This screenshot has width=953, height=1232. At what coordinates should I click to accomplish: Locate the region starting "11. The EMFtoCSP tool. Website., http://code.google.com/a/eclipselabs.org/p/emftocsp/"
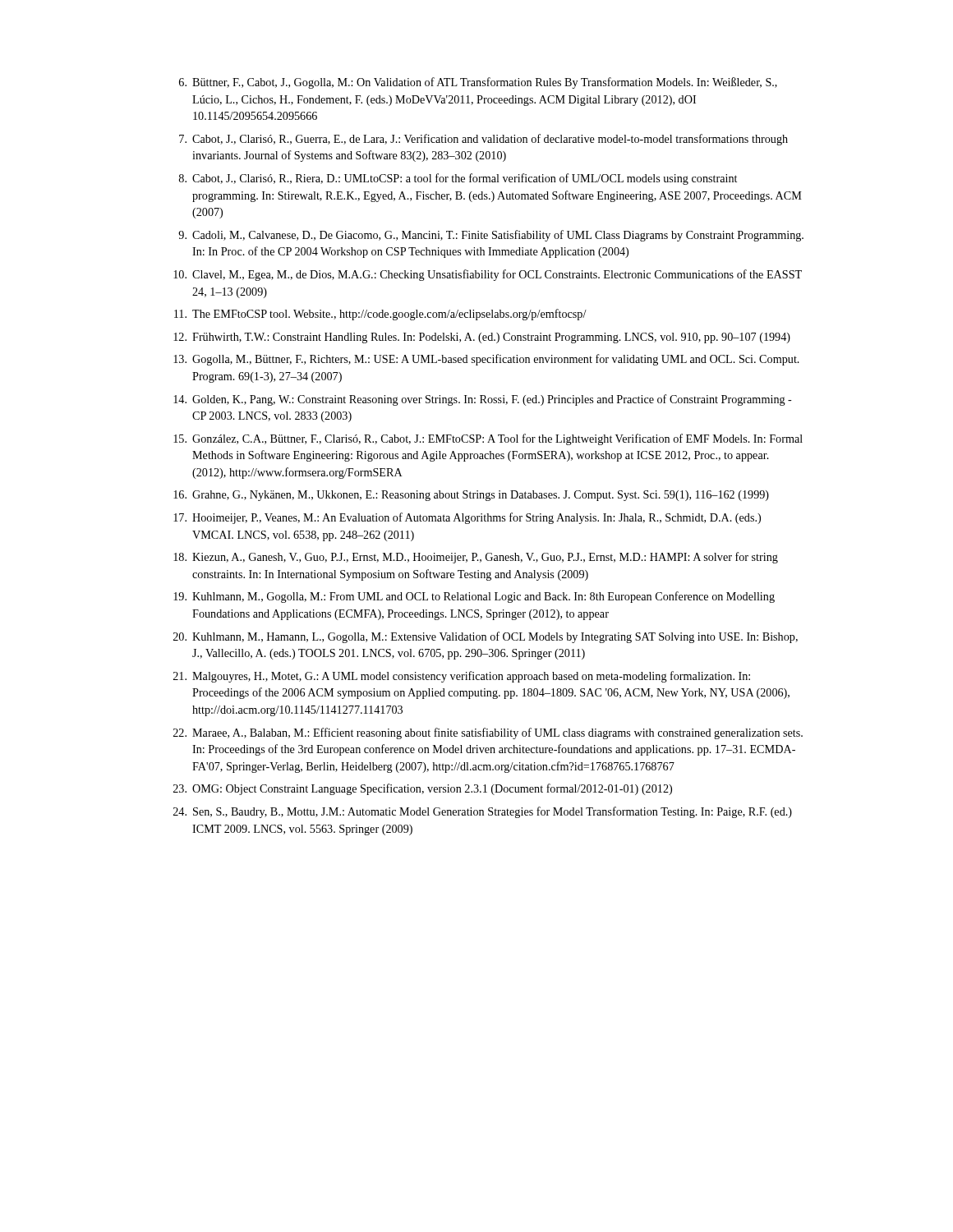(x=485, y=314)
